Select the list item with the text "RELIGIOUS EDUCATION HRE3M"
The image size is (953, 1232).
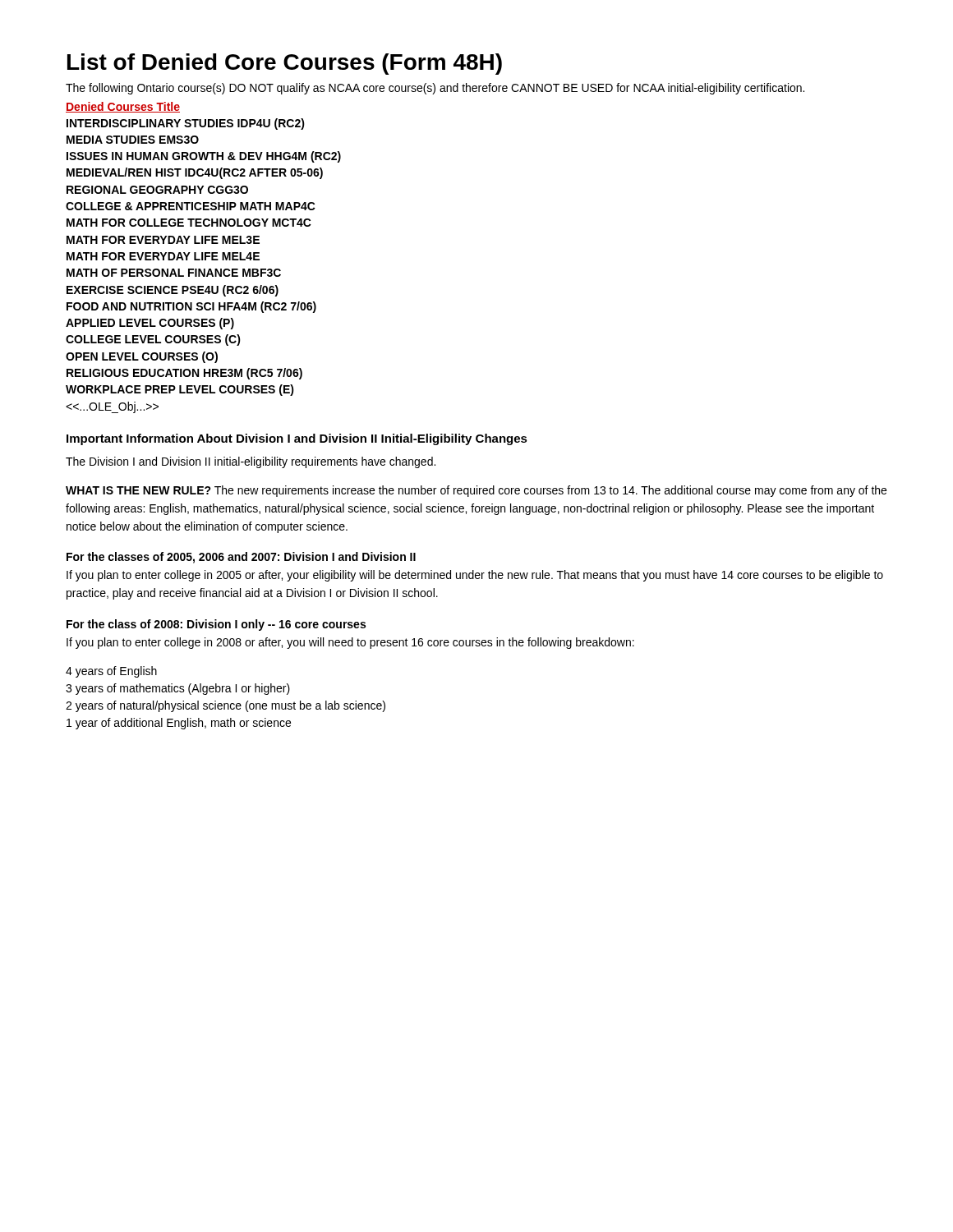pyautogui.click(x=184, y=373)
